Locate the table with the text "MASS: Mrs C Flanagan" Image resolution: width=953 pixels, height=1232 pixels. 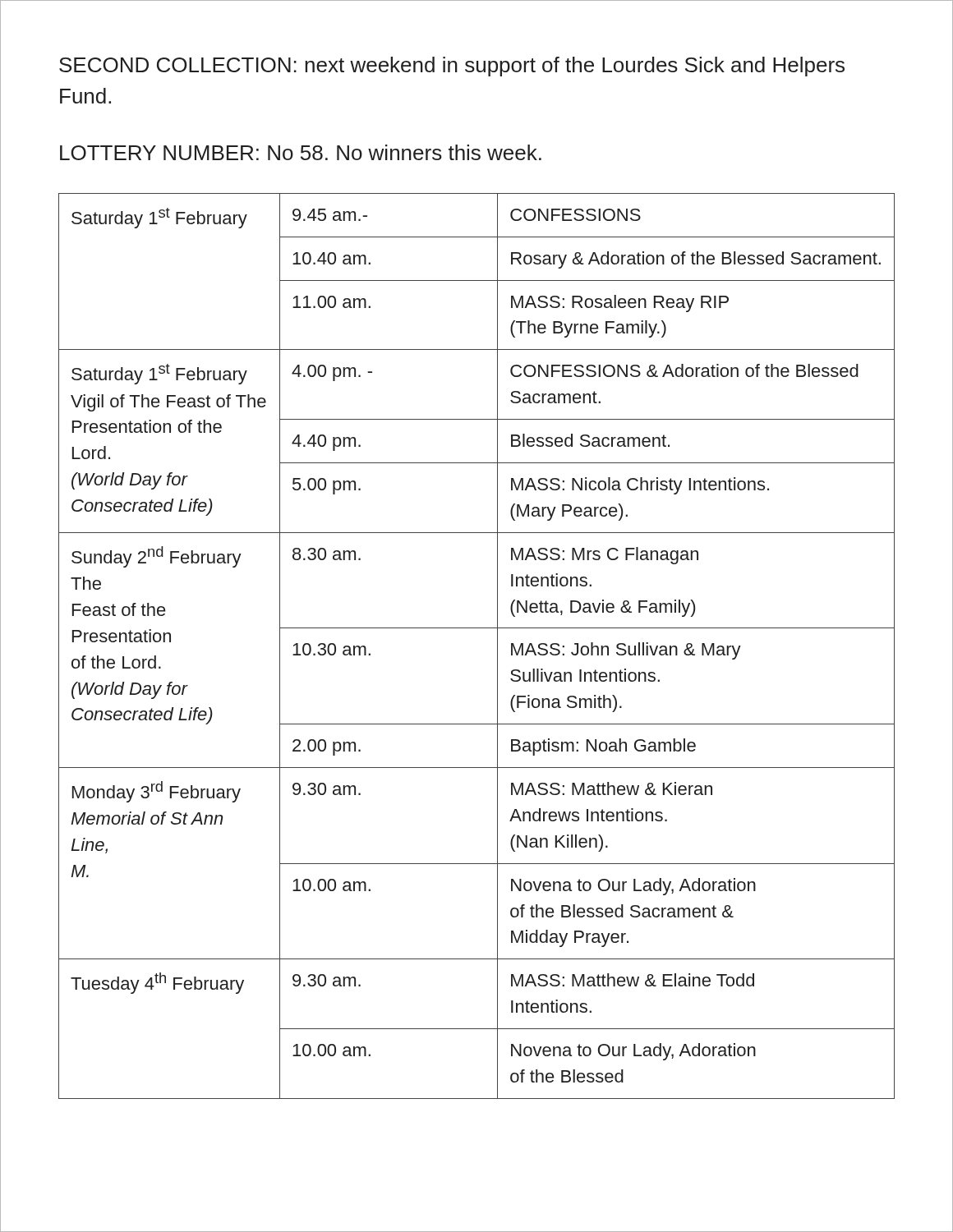476,646
